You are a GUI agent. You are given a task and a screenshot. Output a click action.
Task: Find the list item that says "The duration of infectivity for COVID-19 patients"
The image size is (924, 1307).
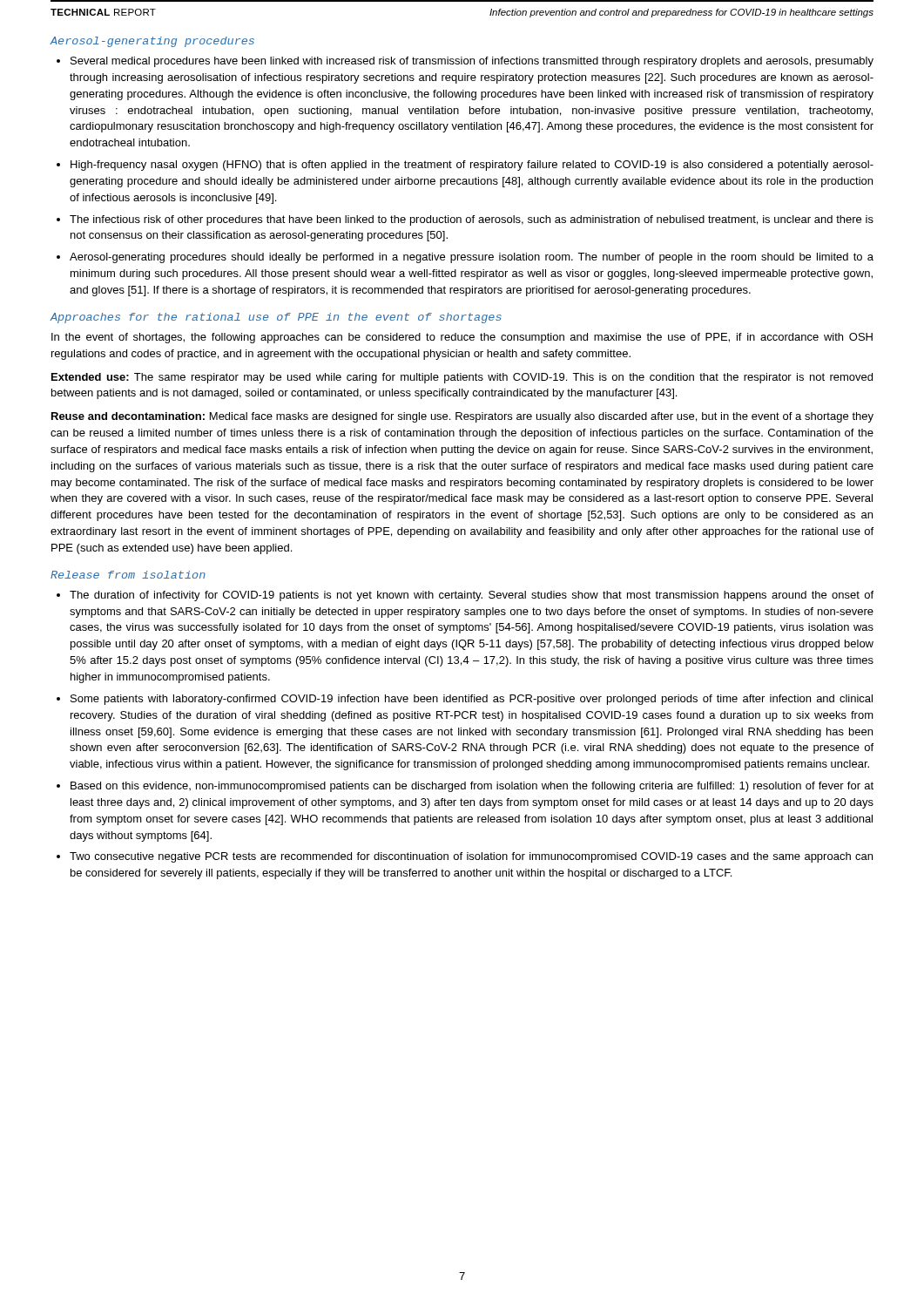[472, 636]
